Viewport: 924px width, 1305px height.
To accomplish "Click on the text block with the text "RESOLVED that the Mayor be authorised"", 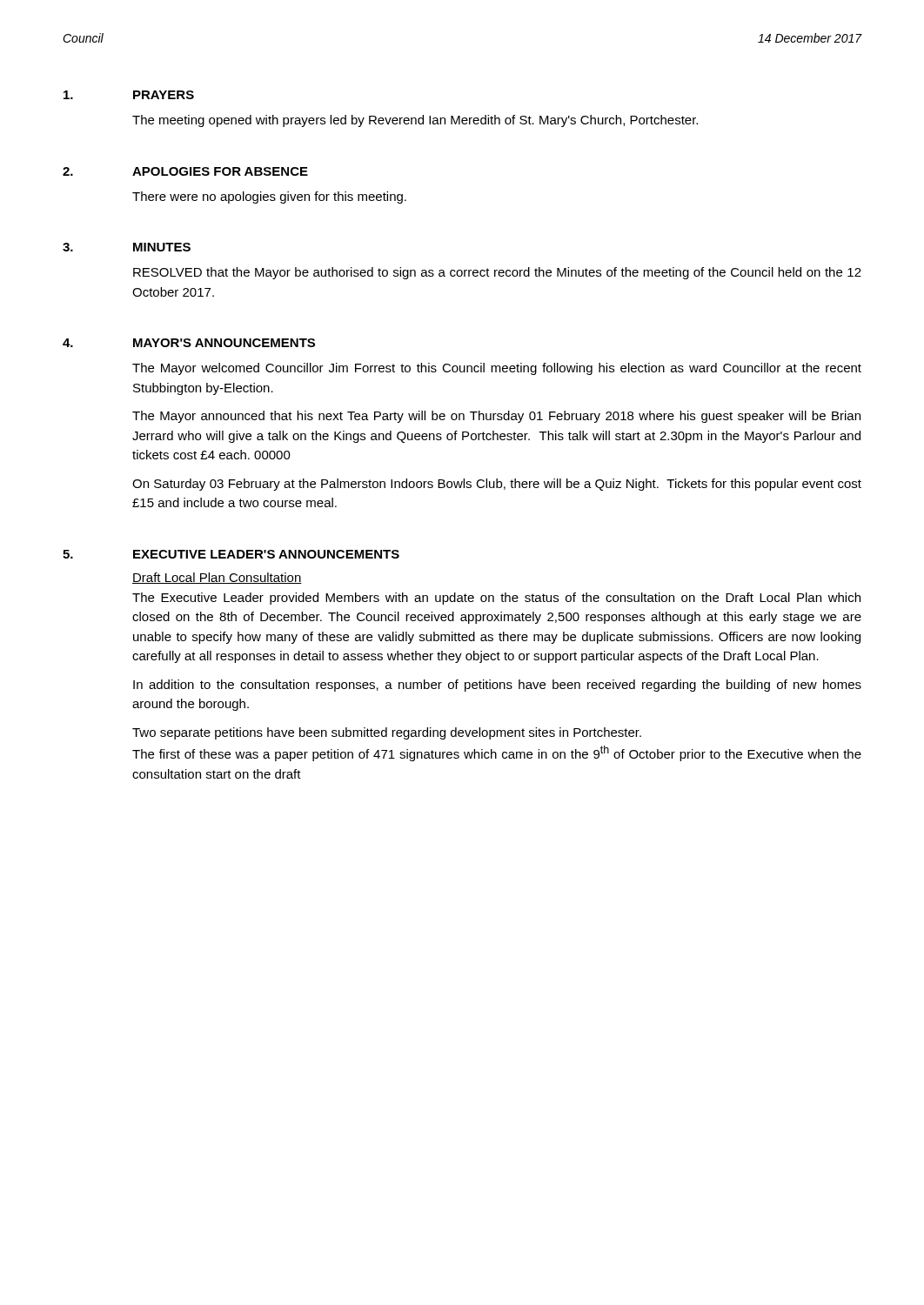I will tap(497, 282).
